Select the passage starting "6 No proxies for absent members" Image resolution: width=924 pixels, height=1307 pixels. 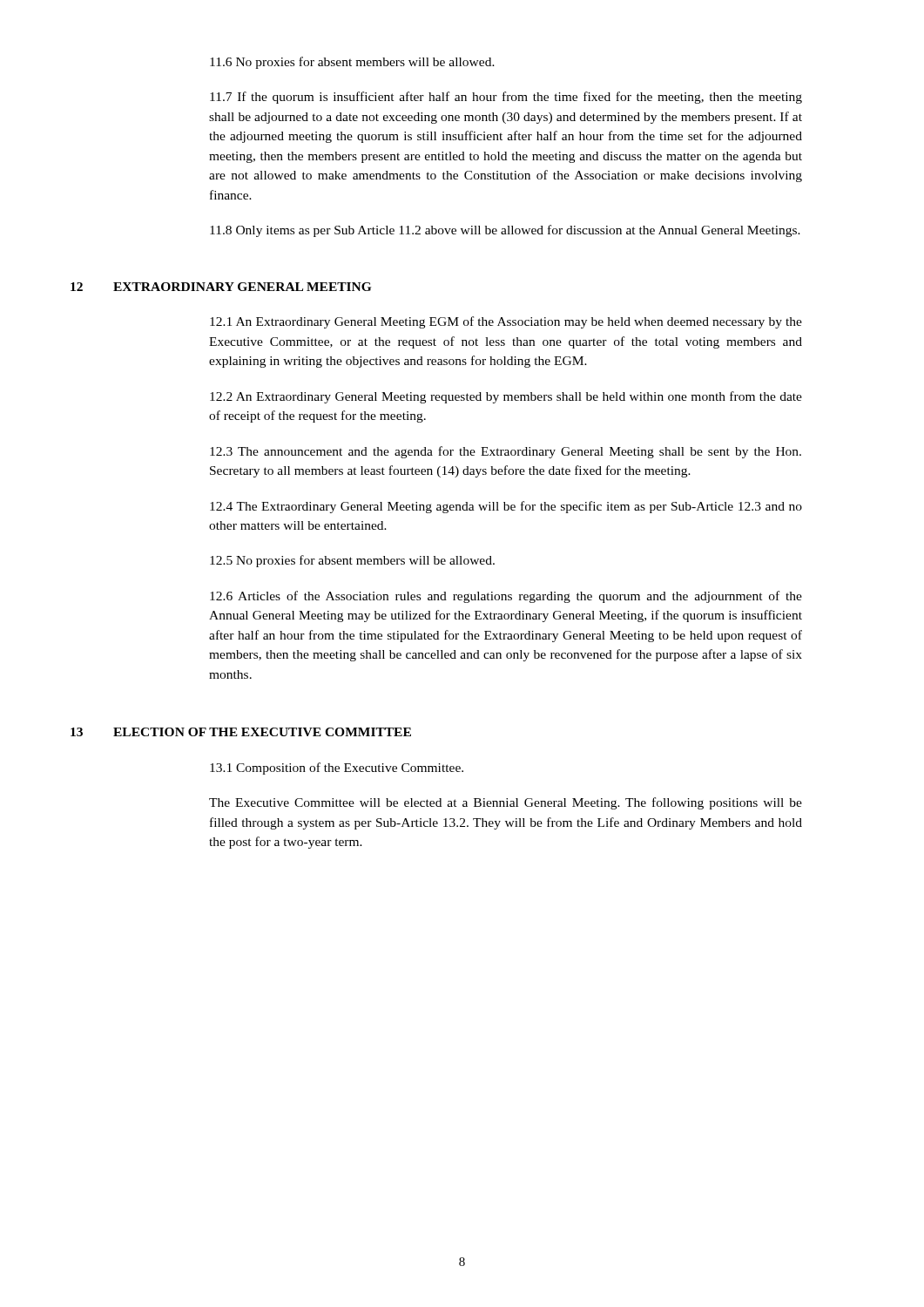pyautogui.click(x=352, y=61)
